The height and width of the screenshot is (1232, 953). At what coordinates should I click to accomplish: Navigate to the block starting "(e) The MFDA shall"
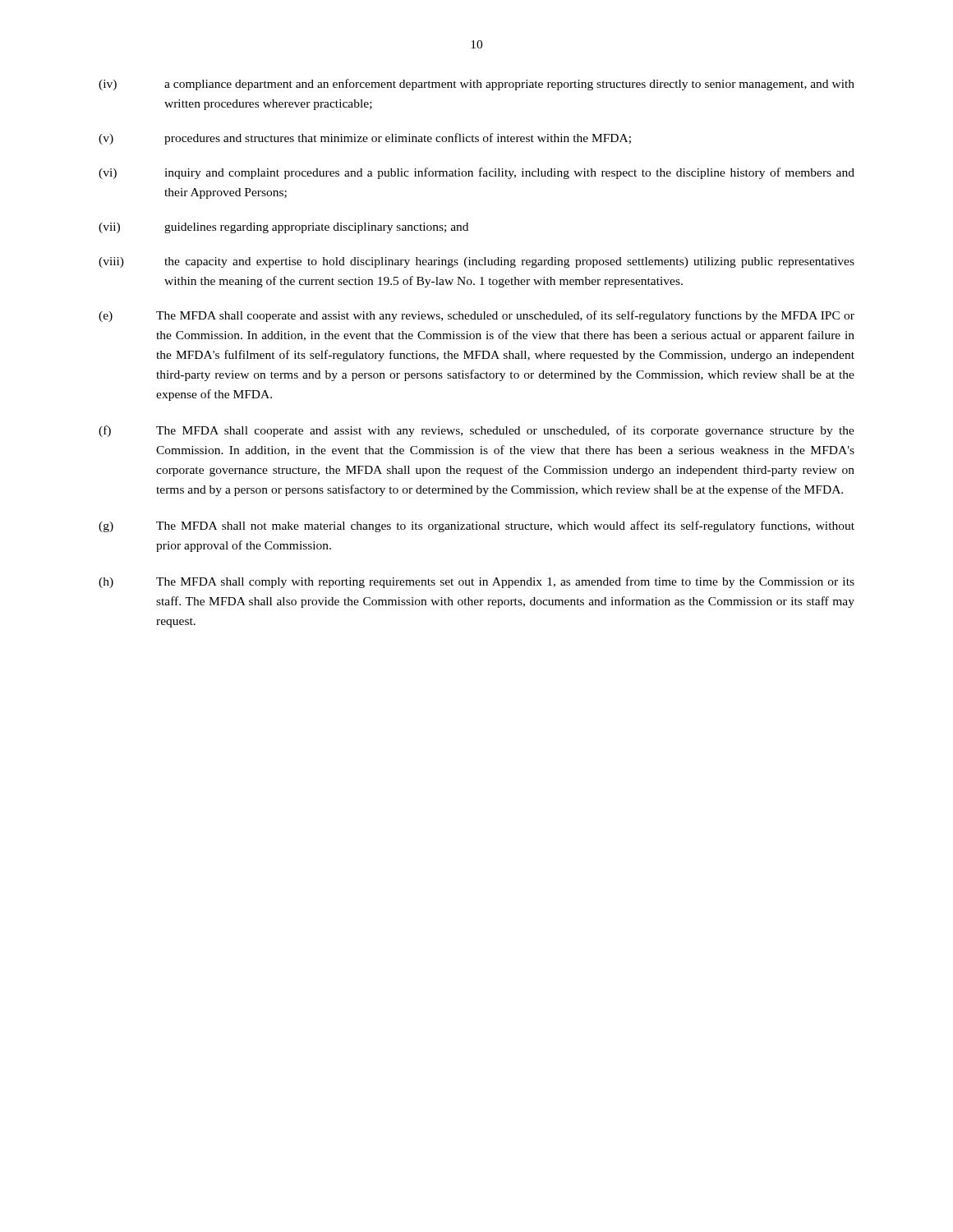click(476, 355)
